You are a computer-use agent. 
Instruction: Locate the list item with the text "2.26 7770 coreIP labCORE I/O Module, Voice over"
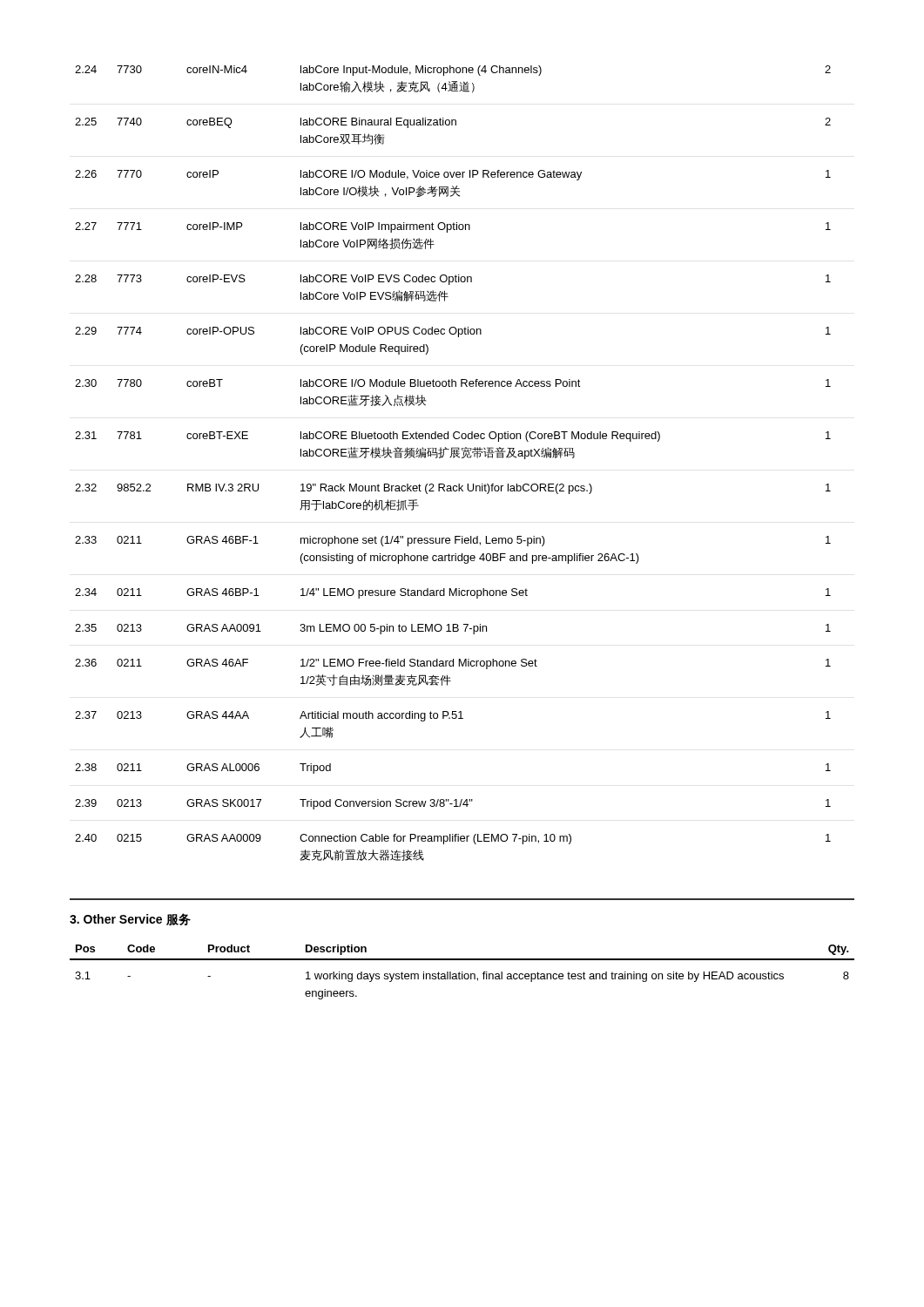[x=462, y=183]
